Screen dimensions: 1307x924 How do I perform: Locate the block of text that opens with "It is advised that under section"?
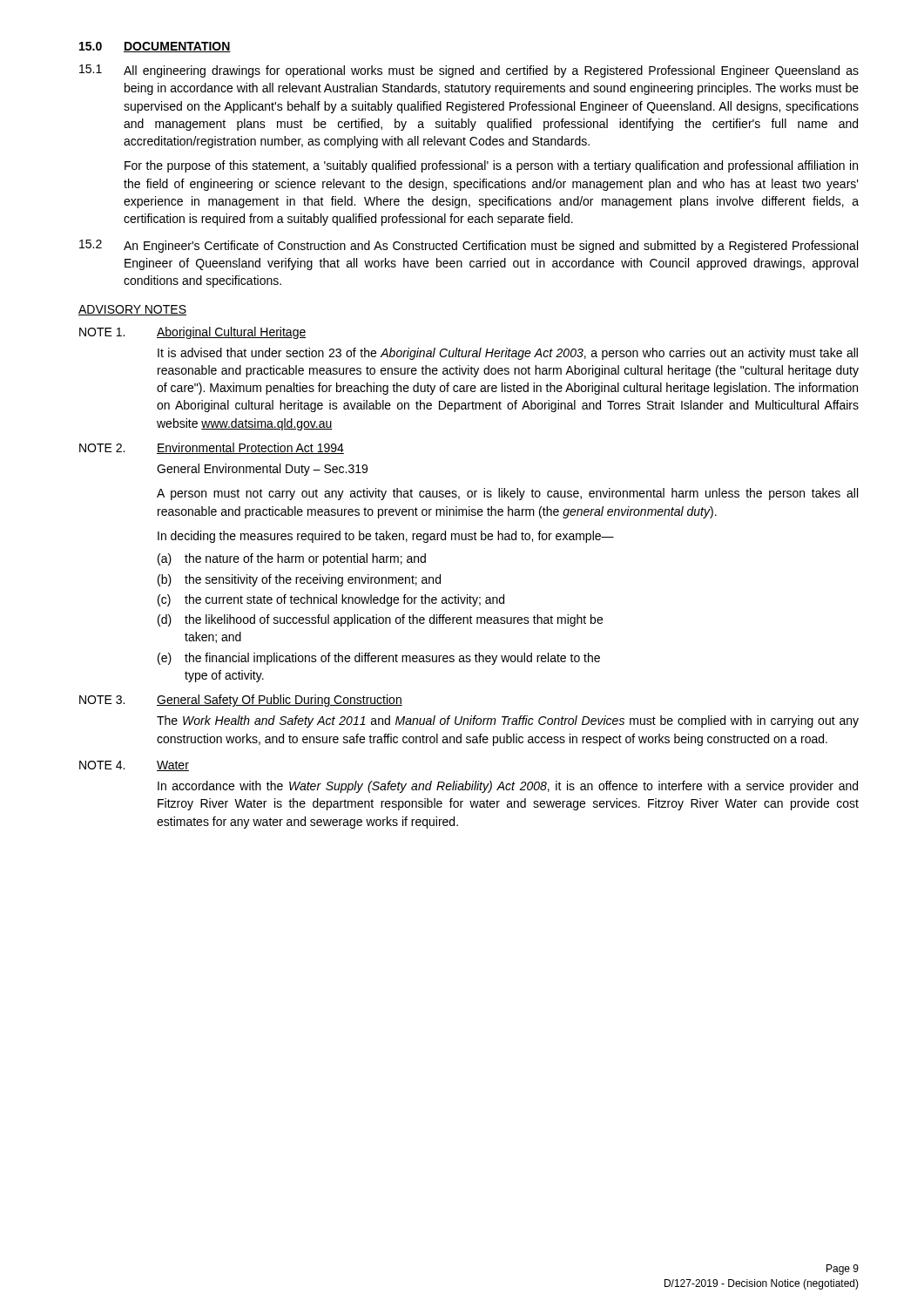pos(508,388)
